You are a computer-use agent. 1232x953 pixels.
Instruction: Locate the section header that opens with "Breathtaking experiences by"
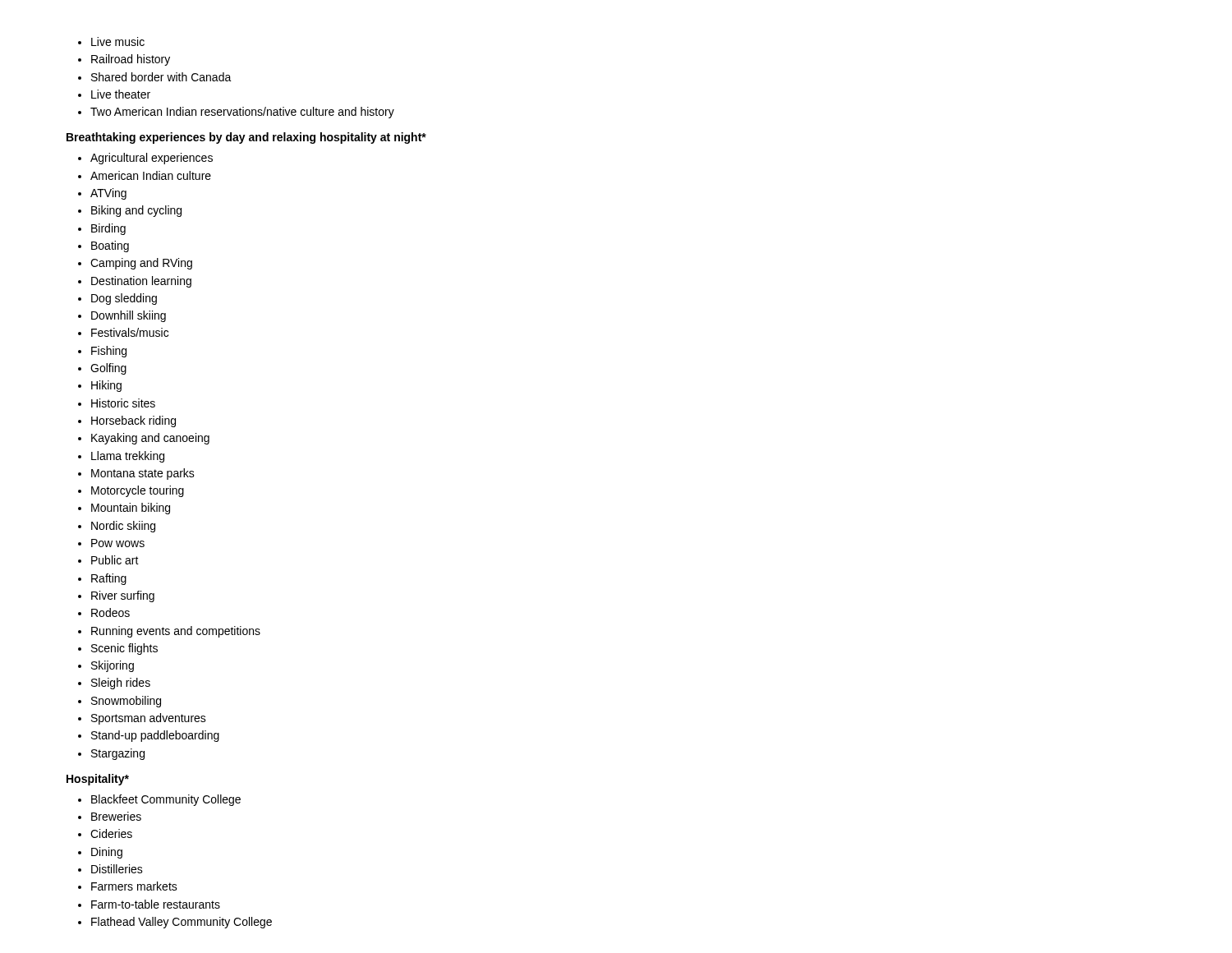point(246,138)
